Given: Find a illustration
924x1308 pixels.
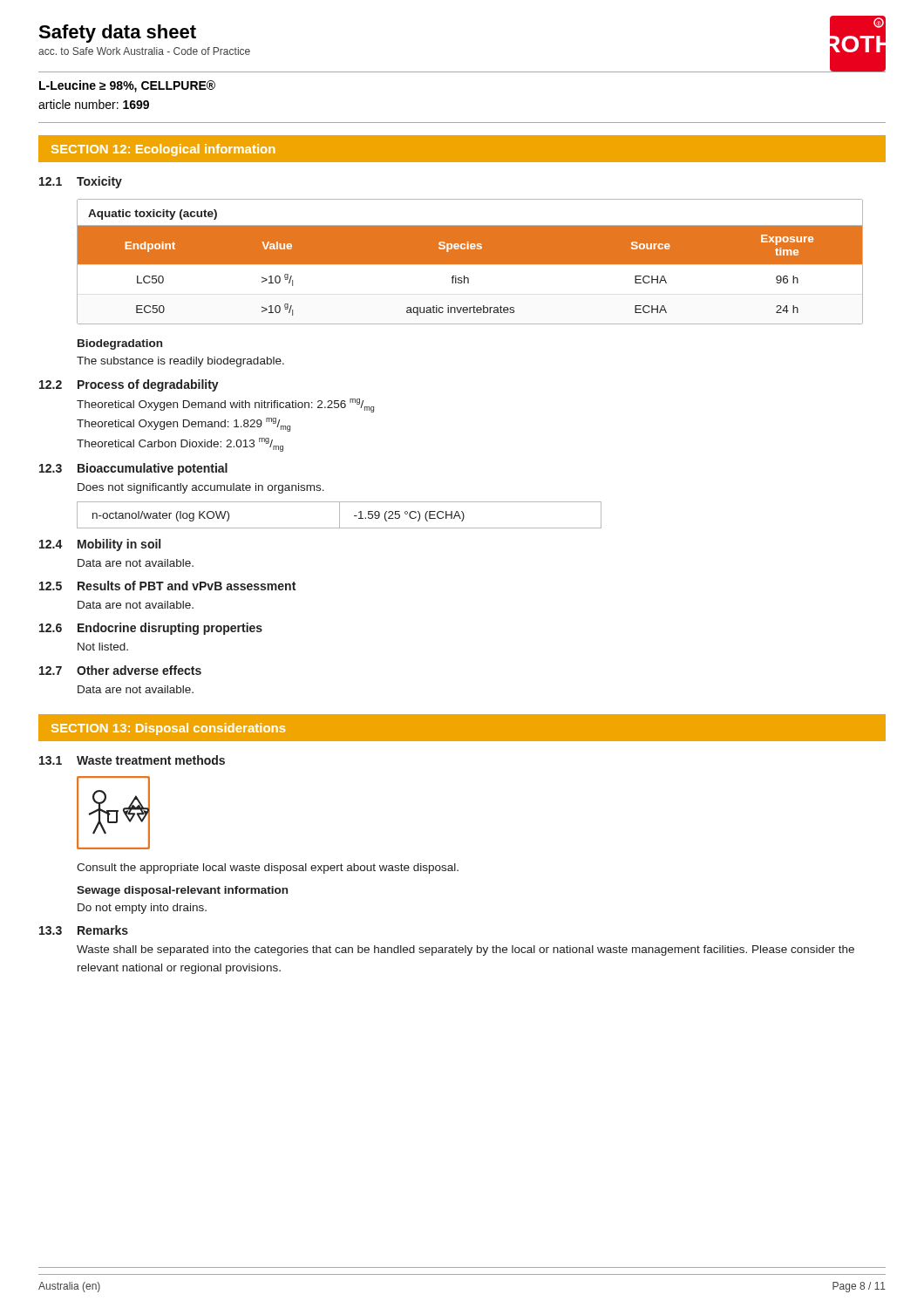Looking at the screenshot, I should [x=481, y=814].
